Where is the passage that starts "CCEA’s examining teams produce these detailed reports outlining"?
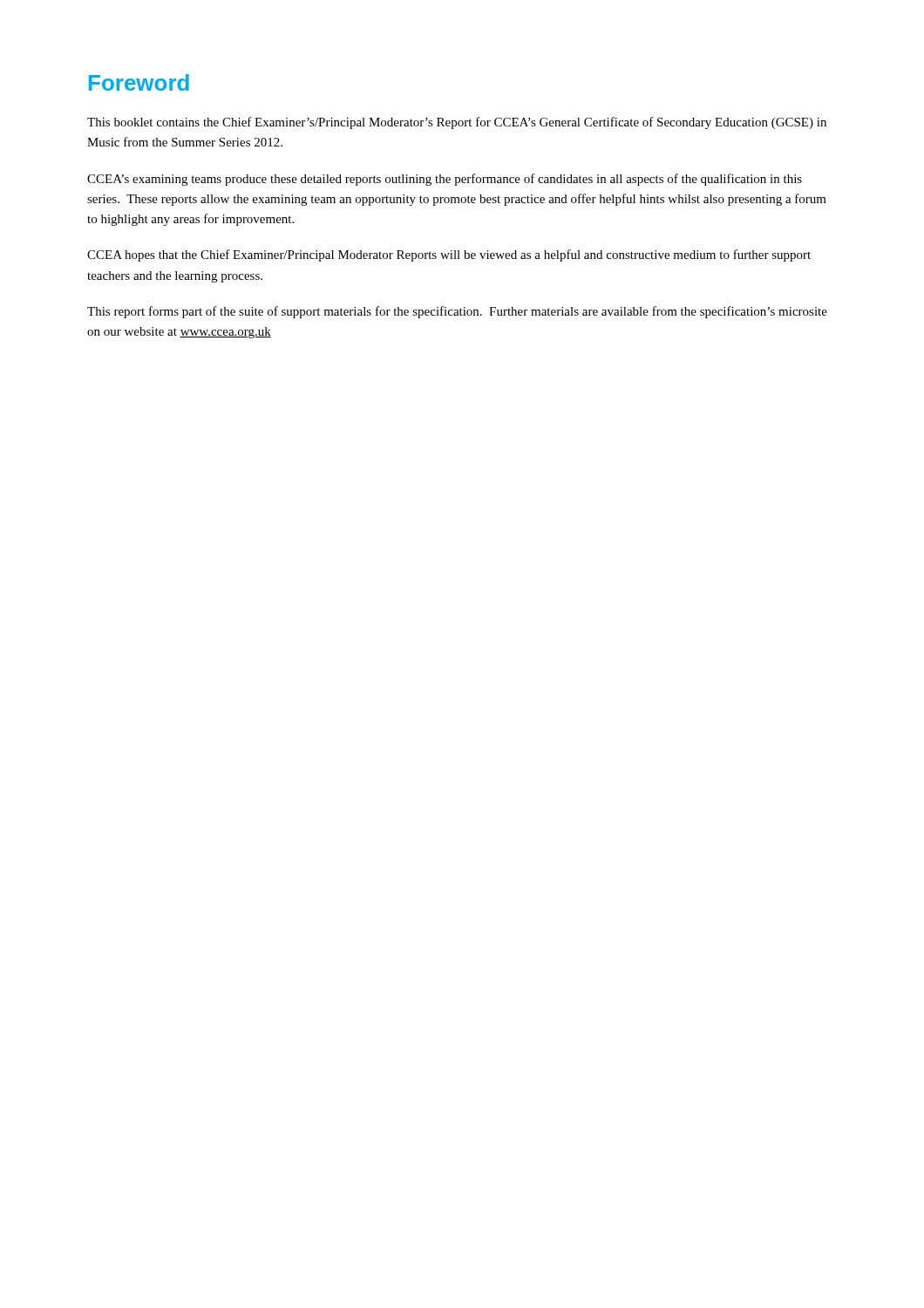This screenshot has width=924, height=1308. [457, 199]
